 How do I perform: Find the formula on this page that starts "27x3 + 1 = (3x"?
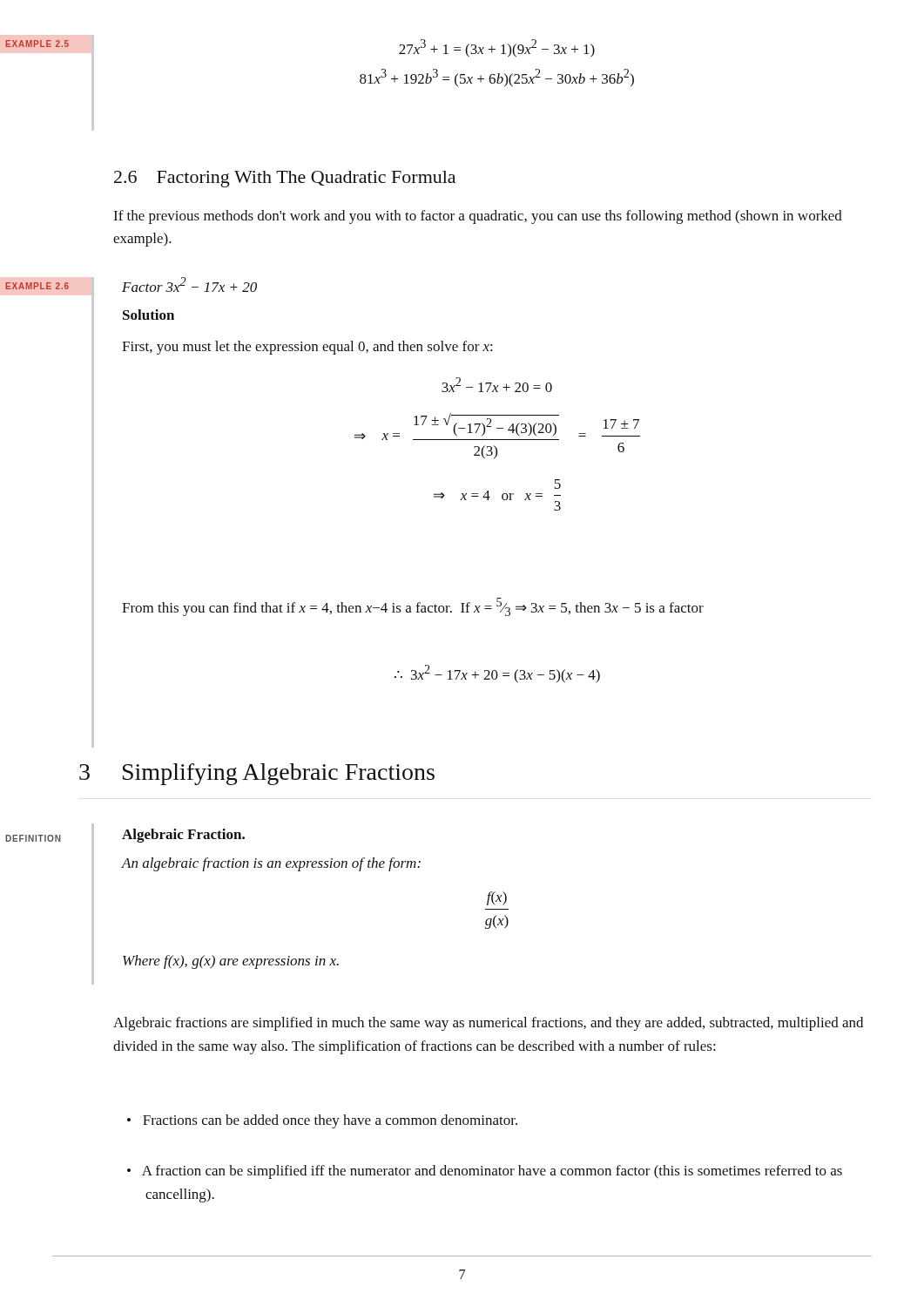497,63
